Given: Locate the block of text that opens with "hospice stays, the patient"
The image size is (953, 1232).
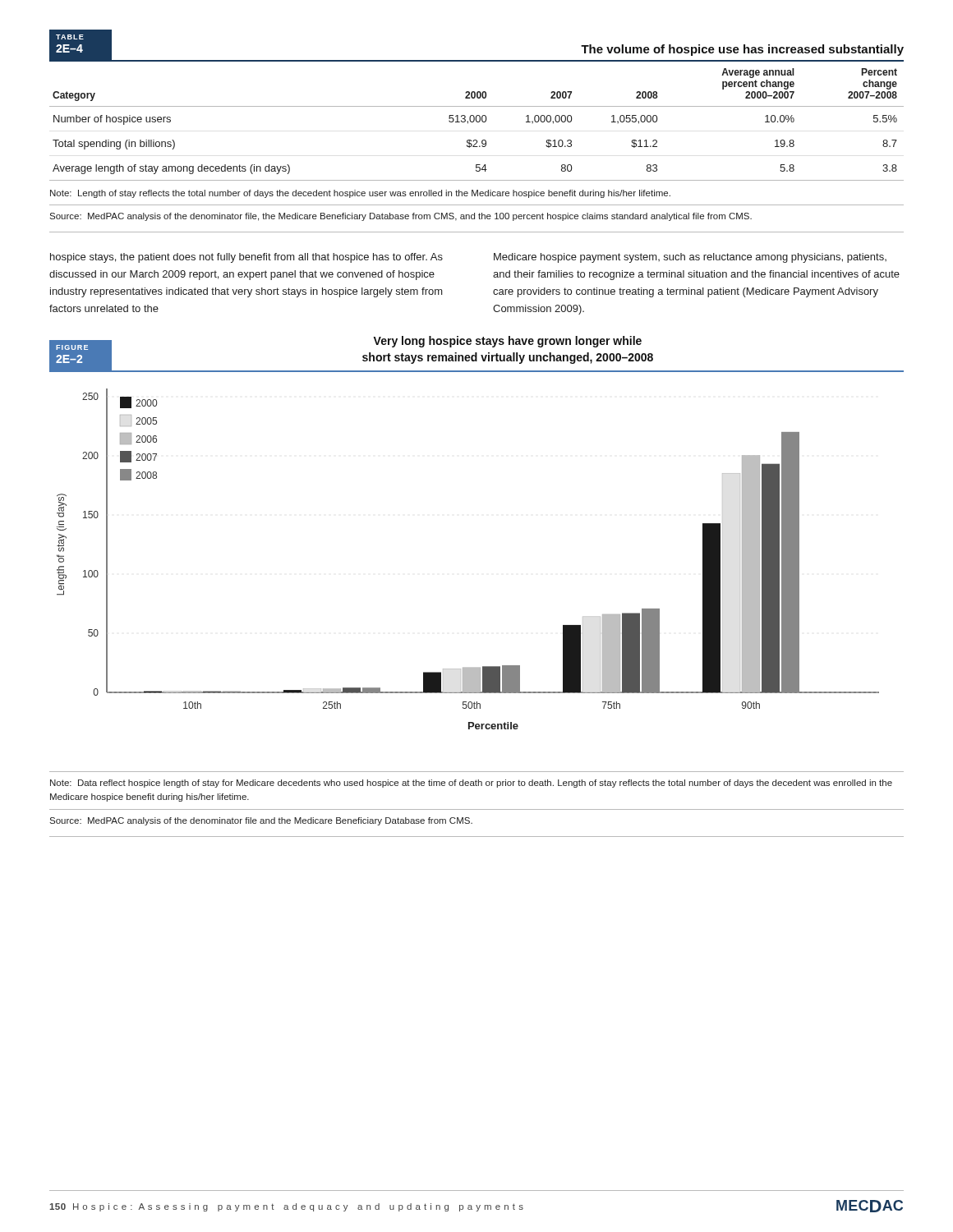Looking at the screenshot, I should pyautogui.click(x=246, y=282).
